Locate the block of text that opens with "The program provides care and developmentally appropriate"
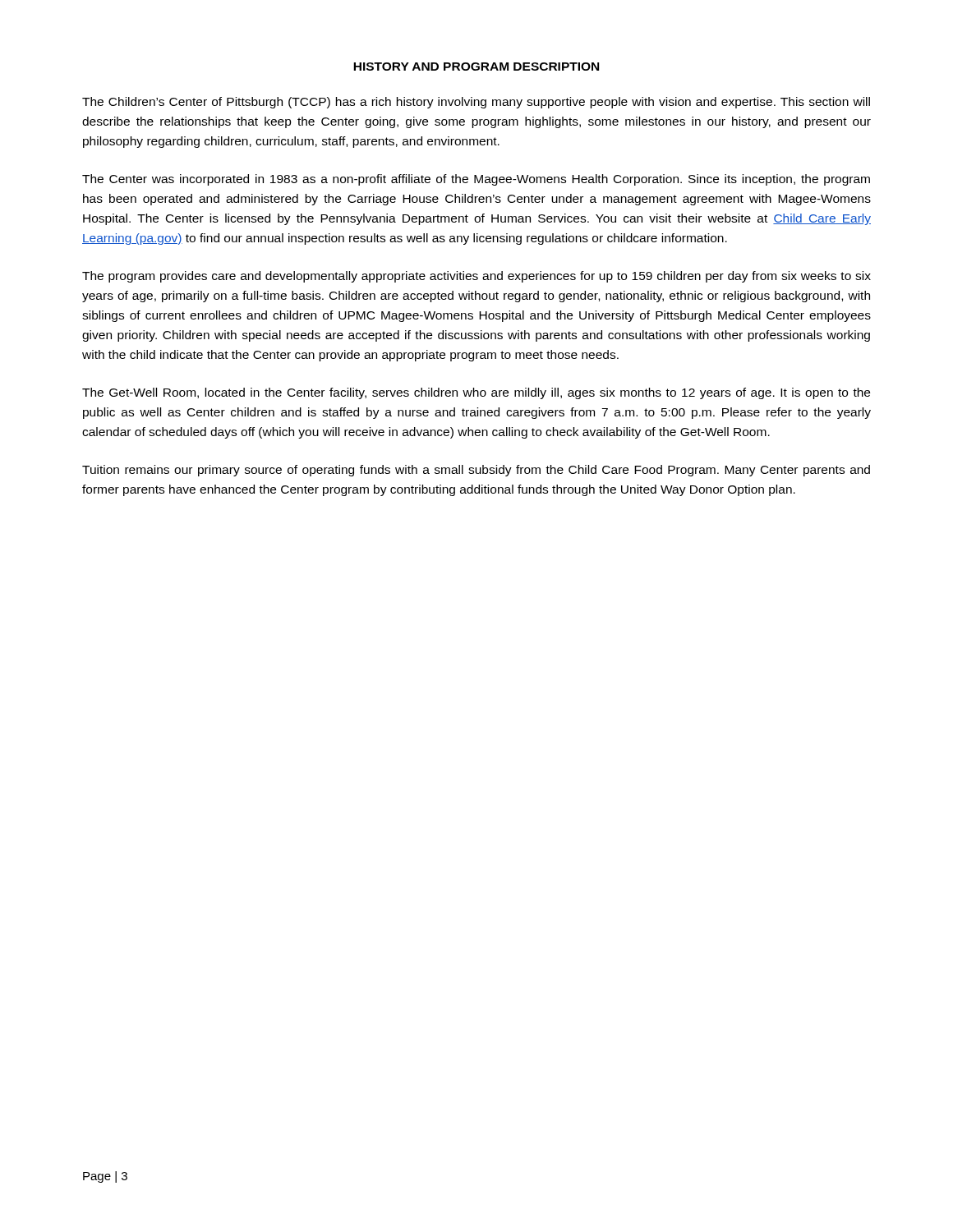953x1232 pixels. (x=476, y=315)
